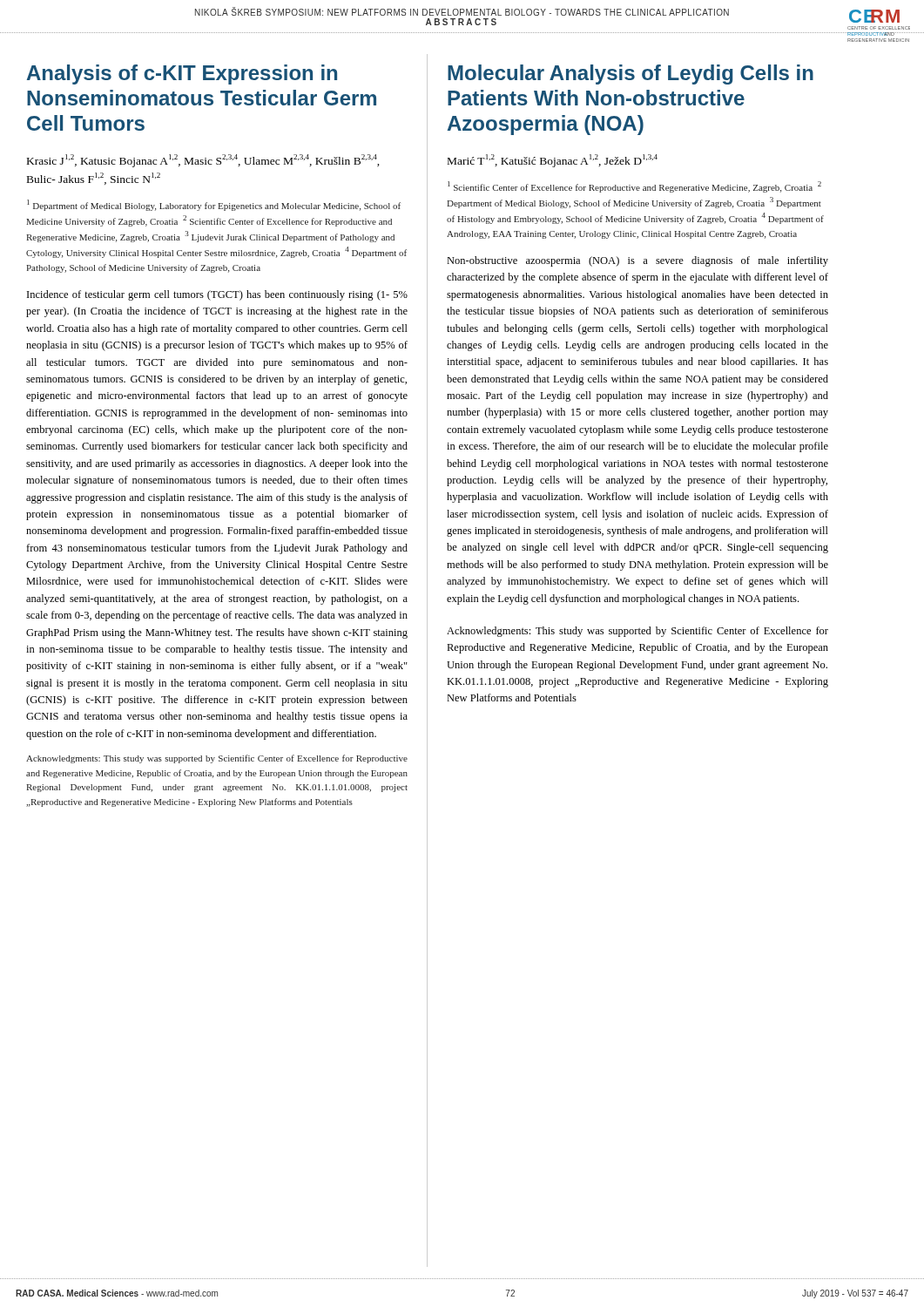Find the element starting "Marić T1,2, Katušić"

tap(552, 160)
